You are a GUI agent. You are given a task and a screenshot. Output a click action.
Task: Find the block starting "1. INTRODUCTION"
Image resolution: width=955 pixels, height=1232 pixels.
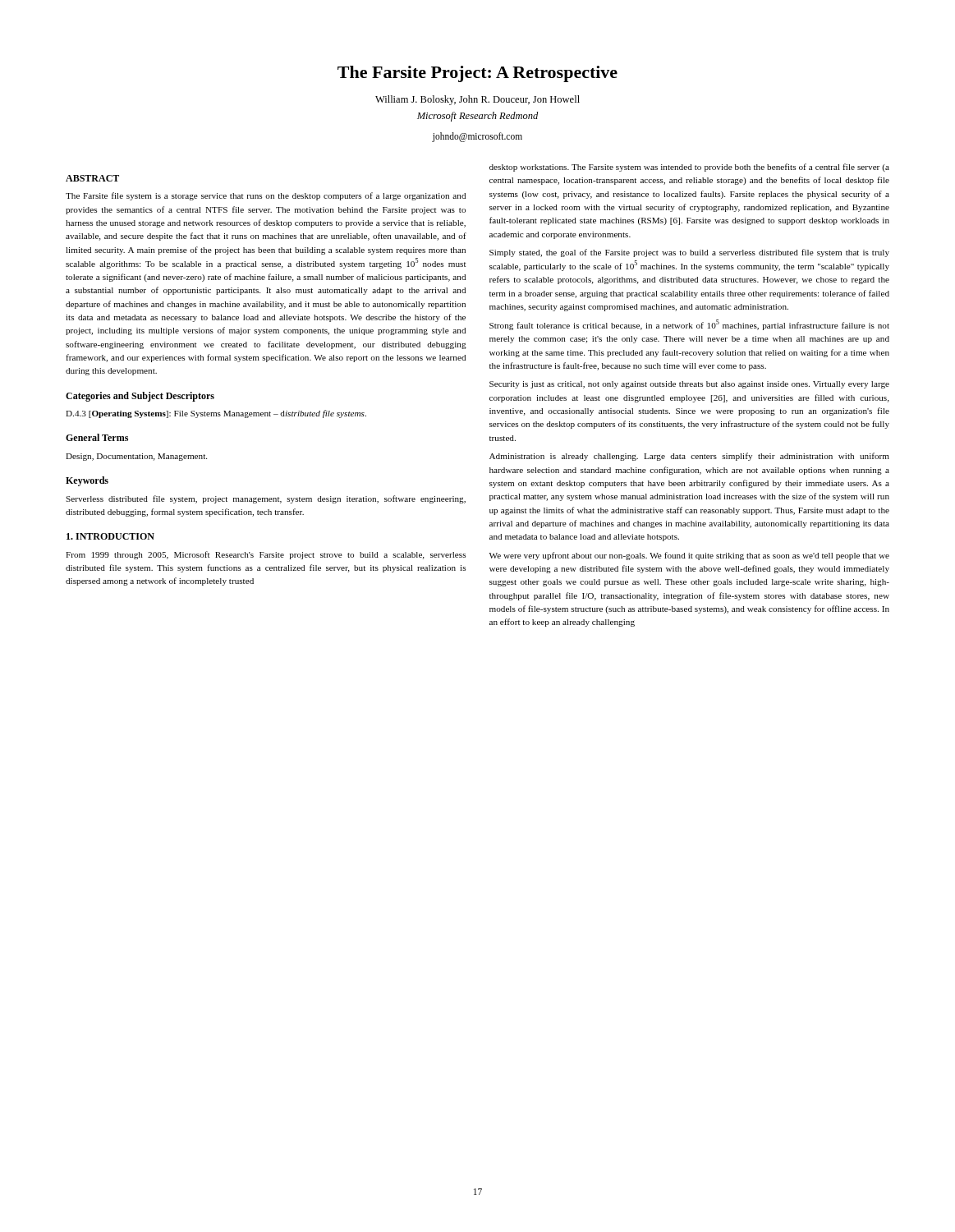[x=110, y=537]
